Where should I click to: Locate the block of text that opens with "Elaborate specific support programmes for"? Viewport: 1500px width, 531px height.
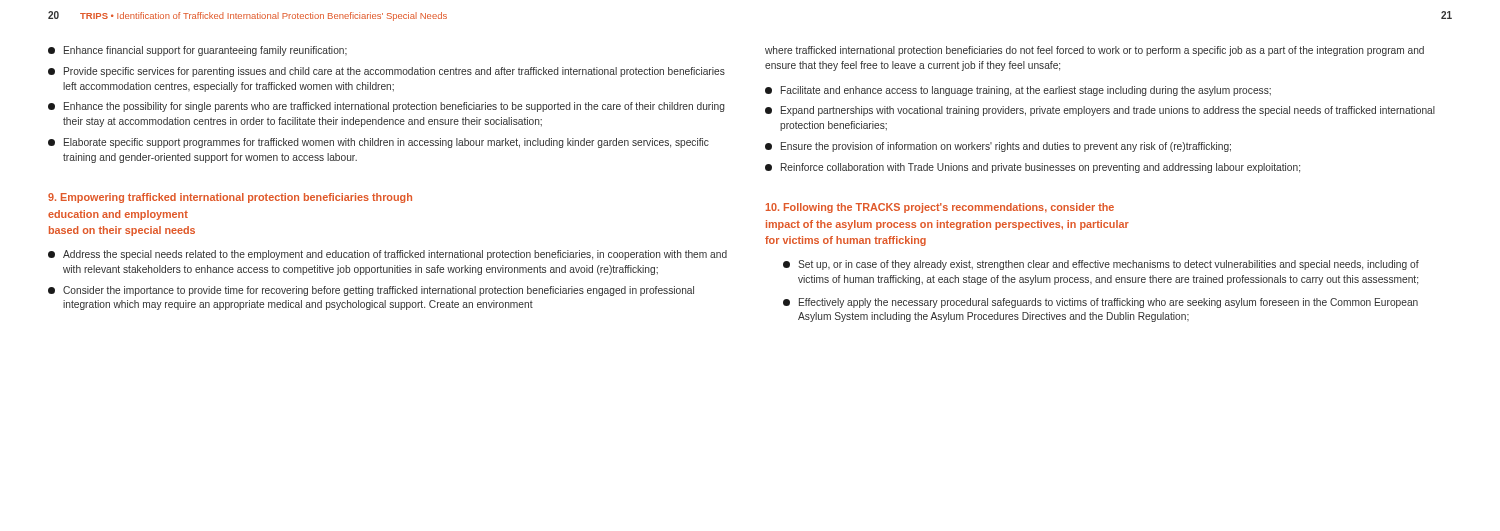(392, 151)
